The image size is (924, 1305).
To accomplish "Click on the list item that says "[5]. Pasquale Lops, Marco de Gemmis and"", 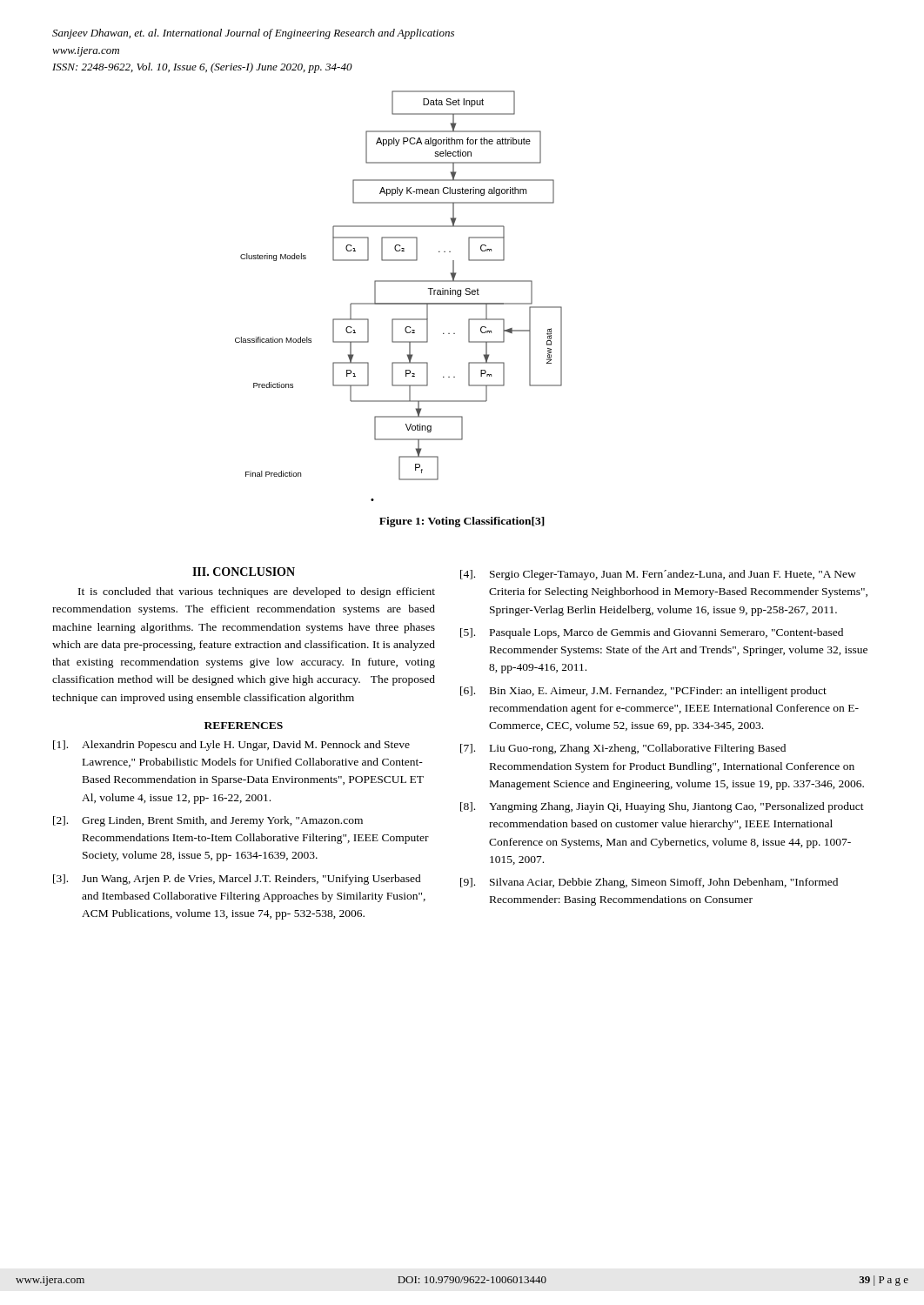I will point(666,650).
